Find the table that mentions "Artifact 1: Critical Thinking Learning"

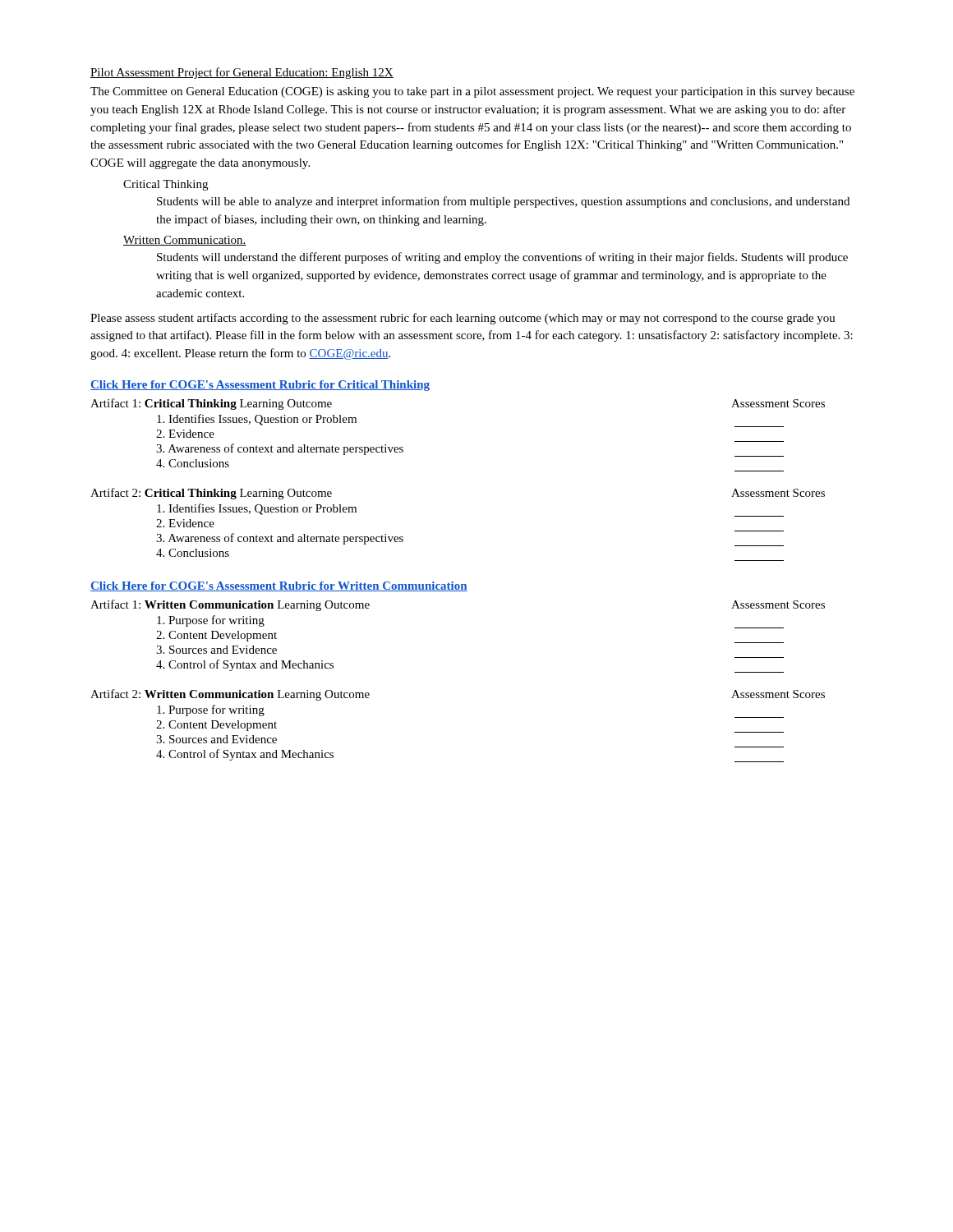[476, 434]
